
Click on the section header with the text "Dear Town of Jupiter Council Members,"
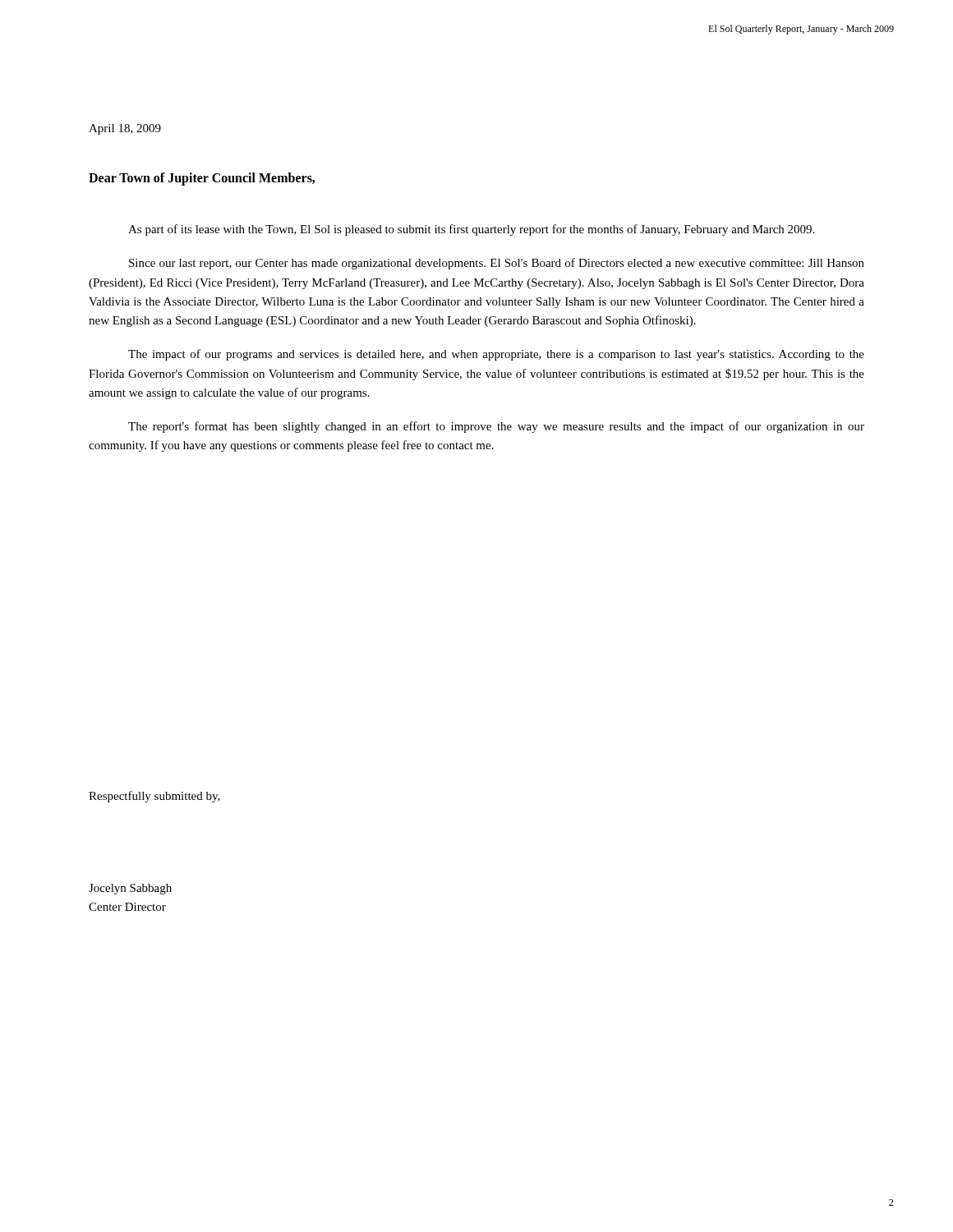(202, 178)
